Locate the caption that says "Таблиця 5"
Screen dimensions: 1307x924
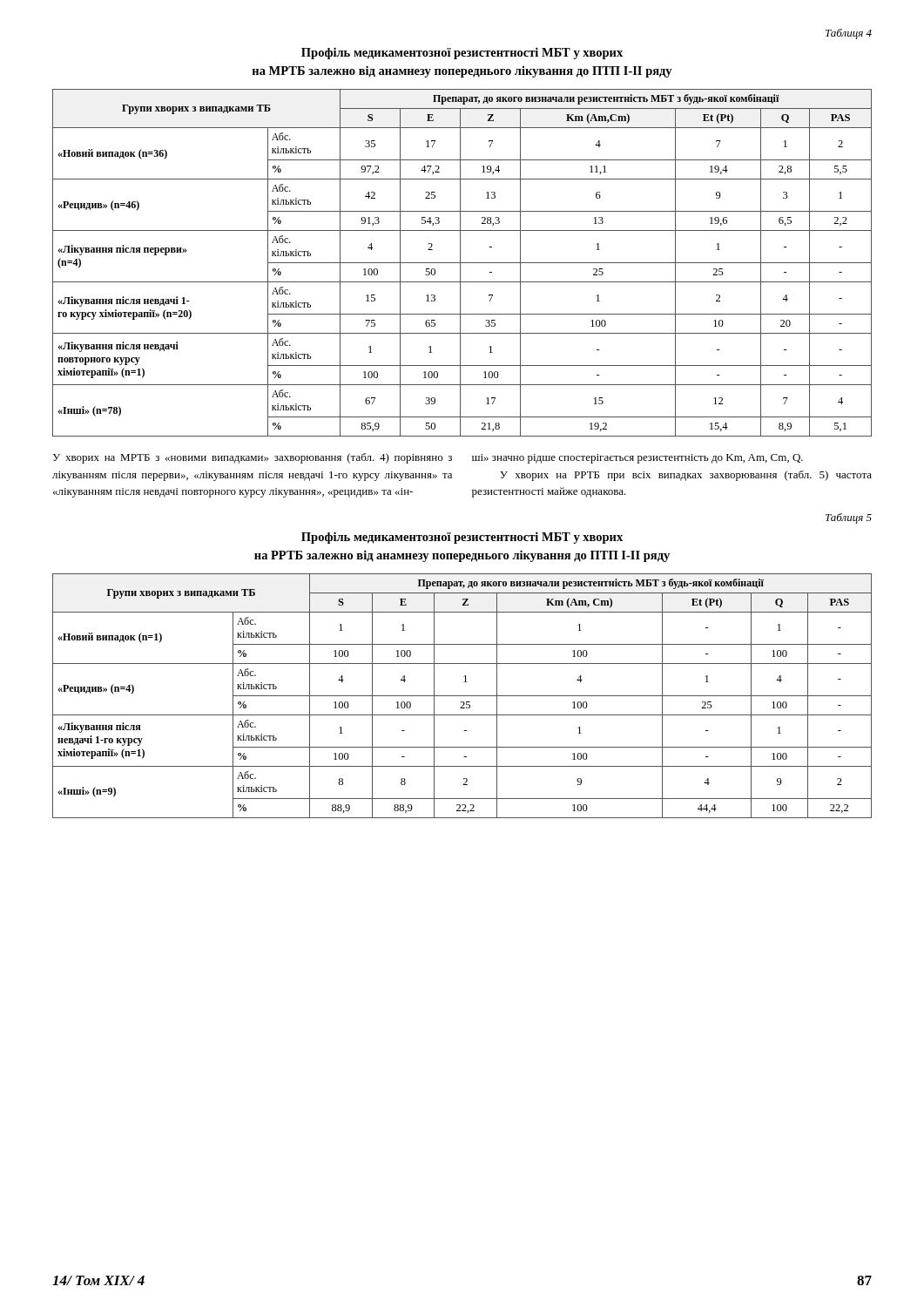[848, 517]
